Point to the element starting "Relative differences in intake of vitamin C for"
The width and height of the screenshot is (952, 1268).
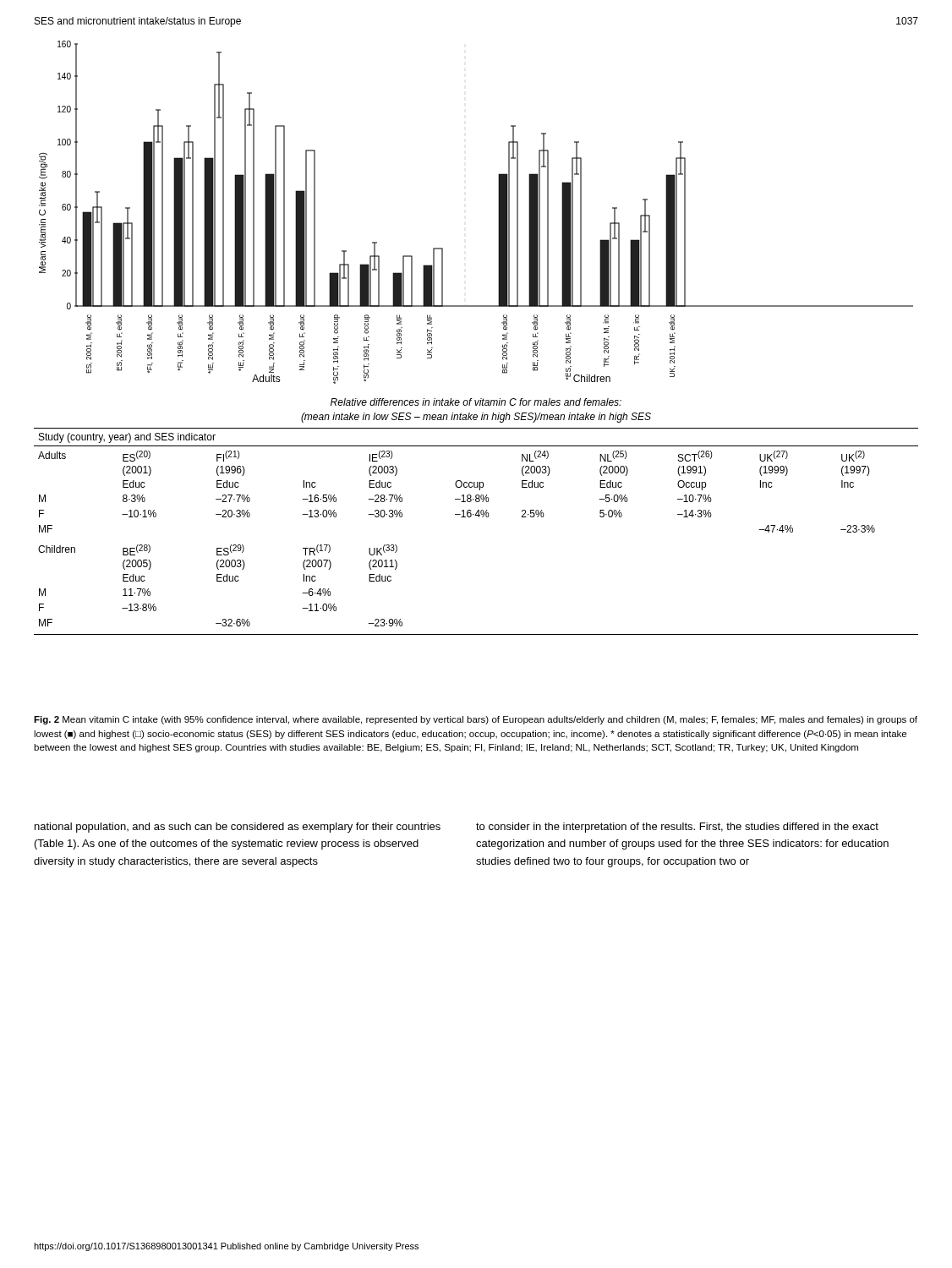pos(476,410)
